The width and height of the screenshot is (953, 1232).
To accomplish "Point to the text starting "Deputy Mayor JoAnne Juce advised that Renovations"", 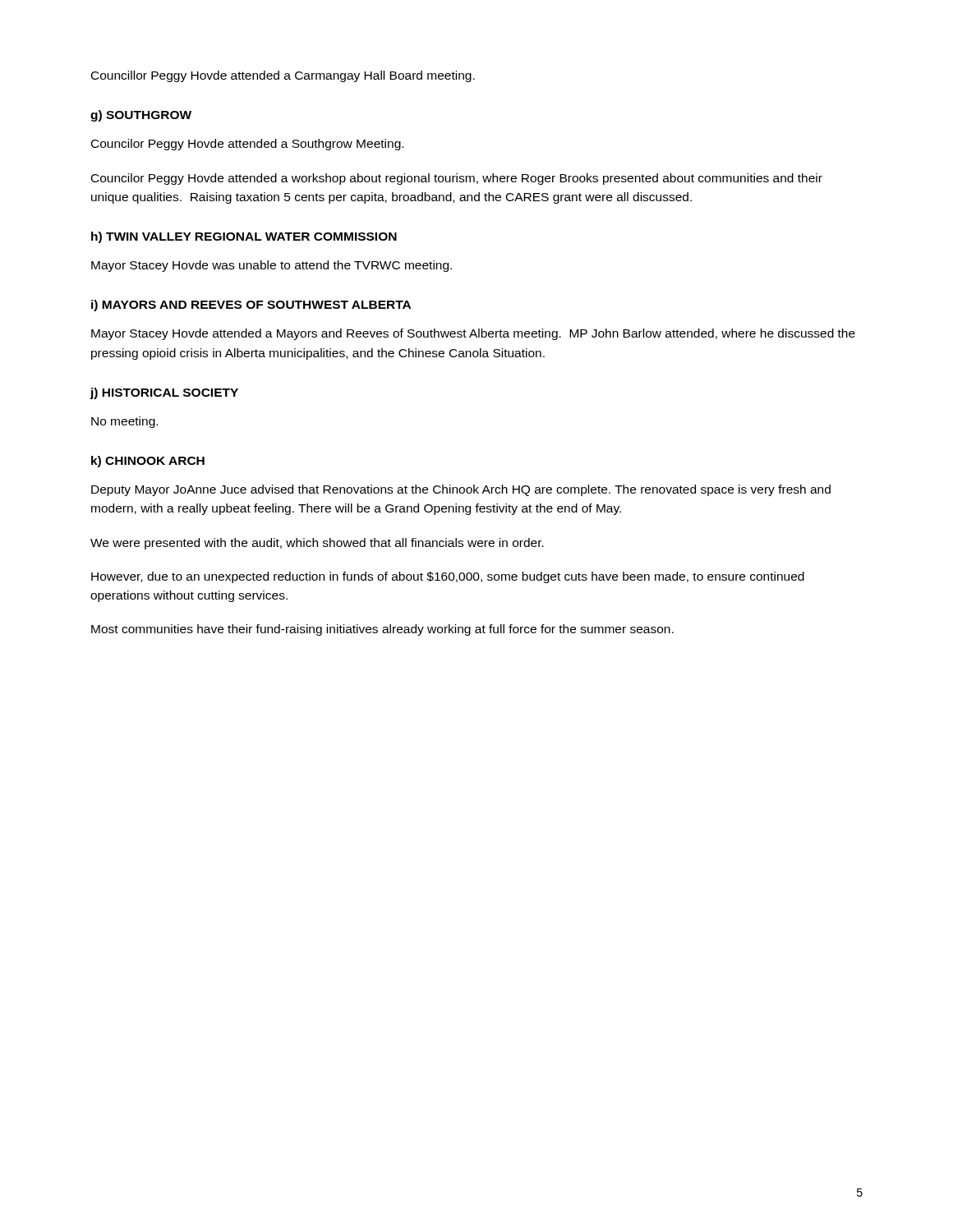I will (461, 499).
